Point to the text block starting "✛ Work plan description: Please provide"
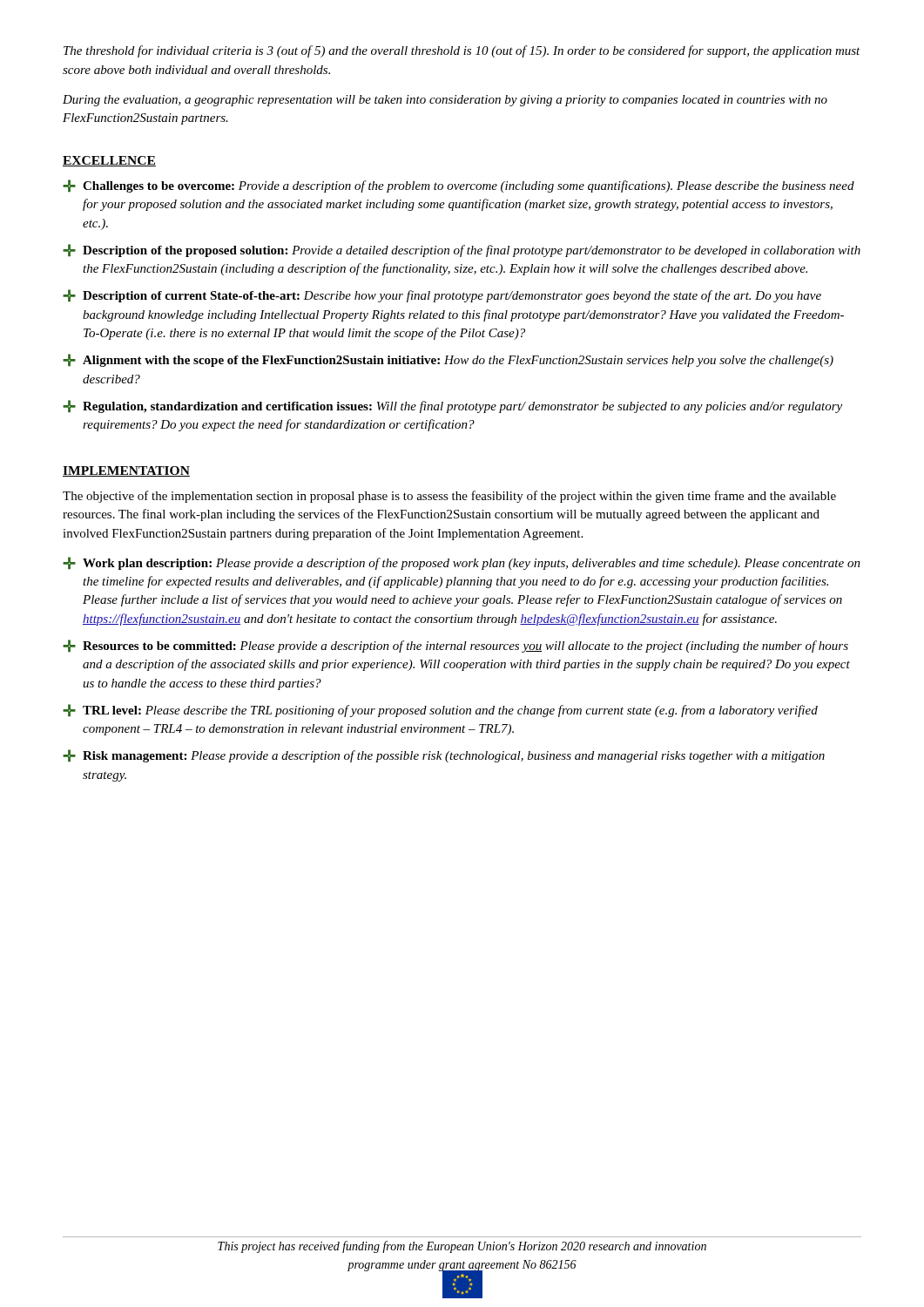Viewport: 924px width, 1307px height. [x=462, y=591]
